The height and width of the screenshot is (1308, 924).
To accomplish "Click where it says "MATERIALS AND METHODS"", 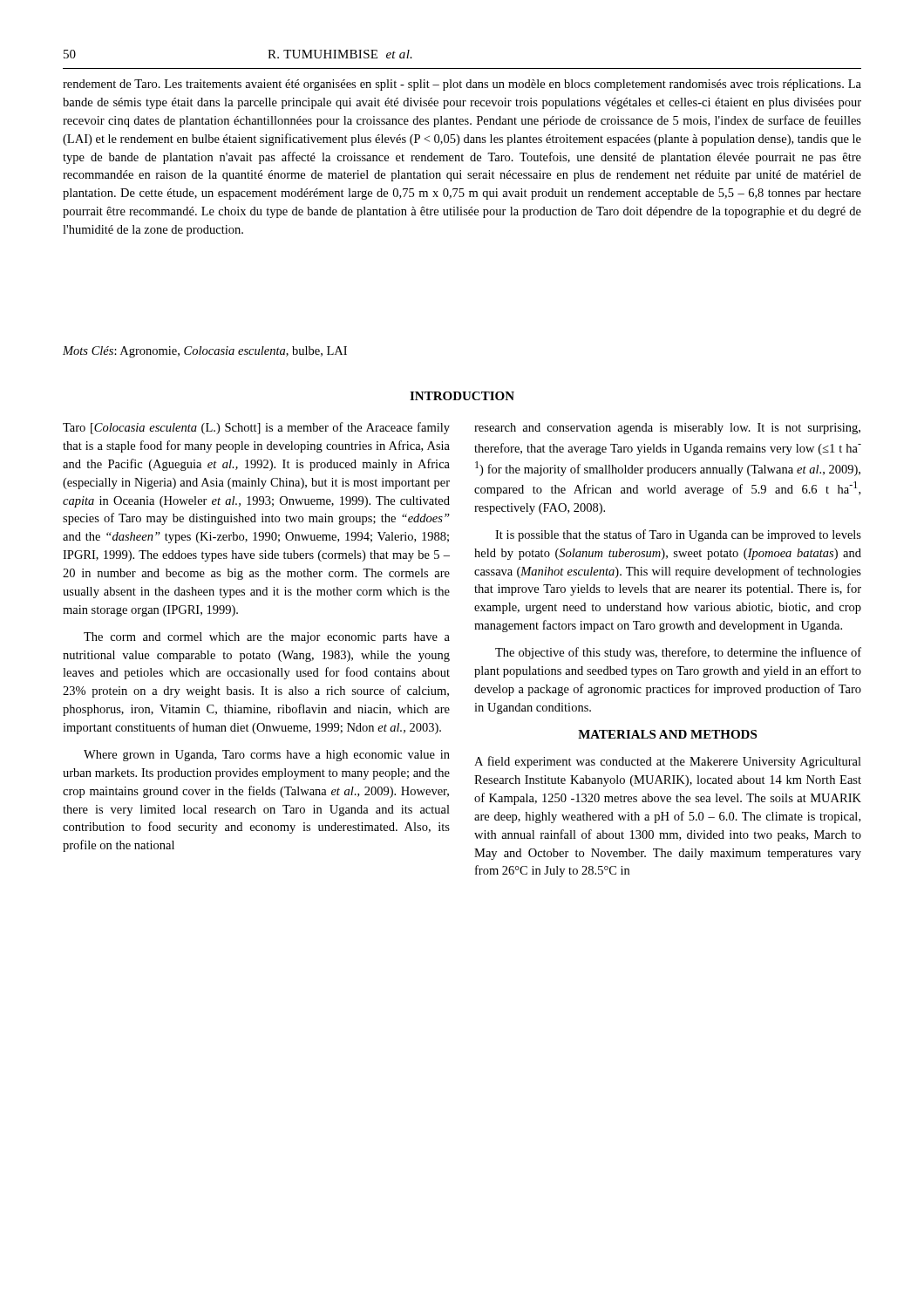I will pyautogui.click(x=668, y=735).
